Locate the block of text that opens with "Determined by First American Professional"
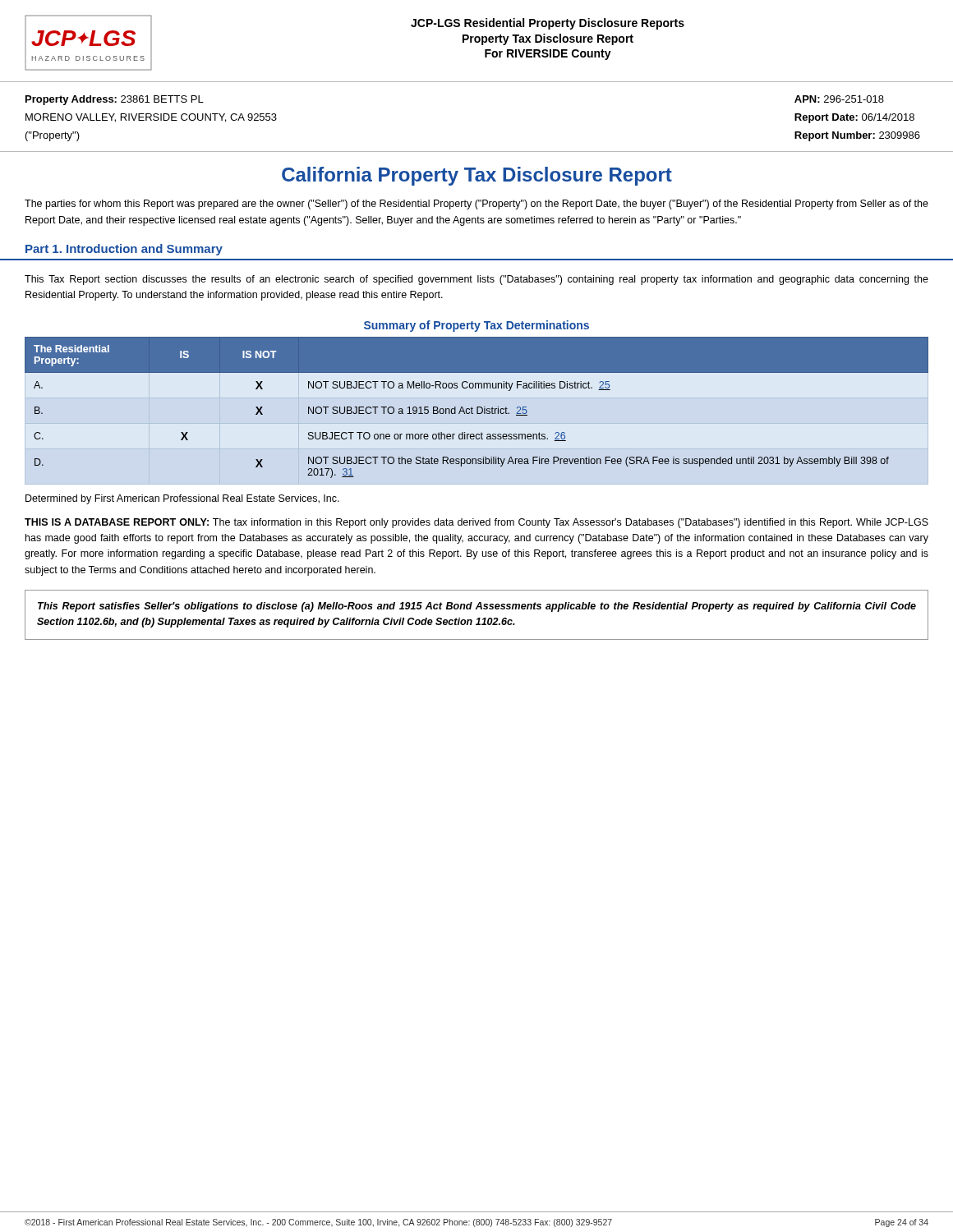Viewport: 953px width, 1232px height. (x=182, y=498)
